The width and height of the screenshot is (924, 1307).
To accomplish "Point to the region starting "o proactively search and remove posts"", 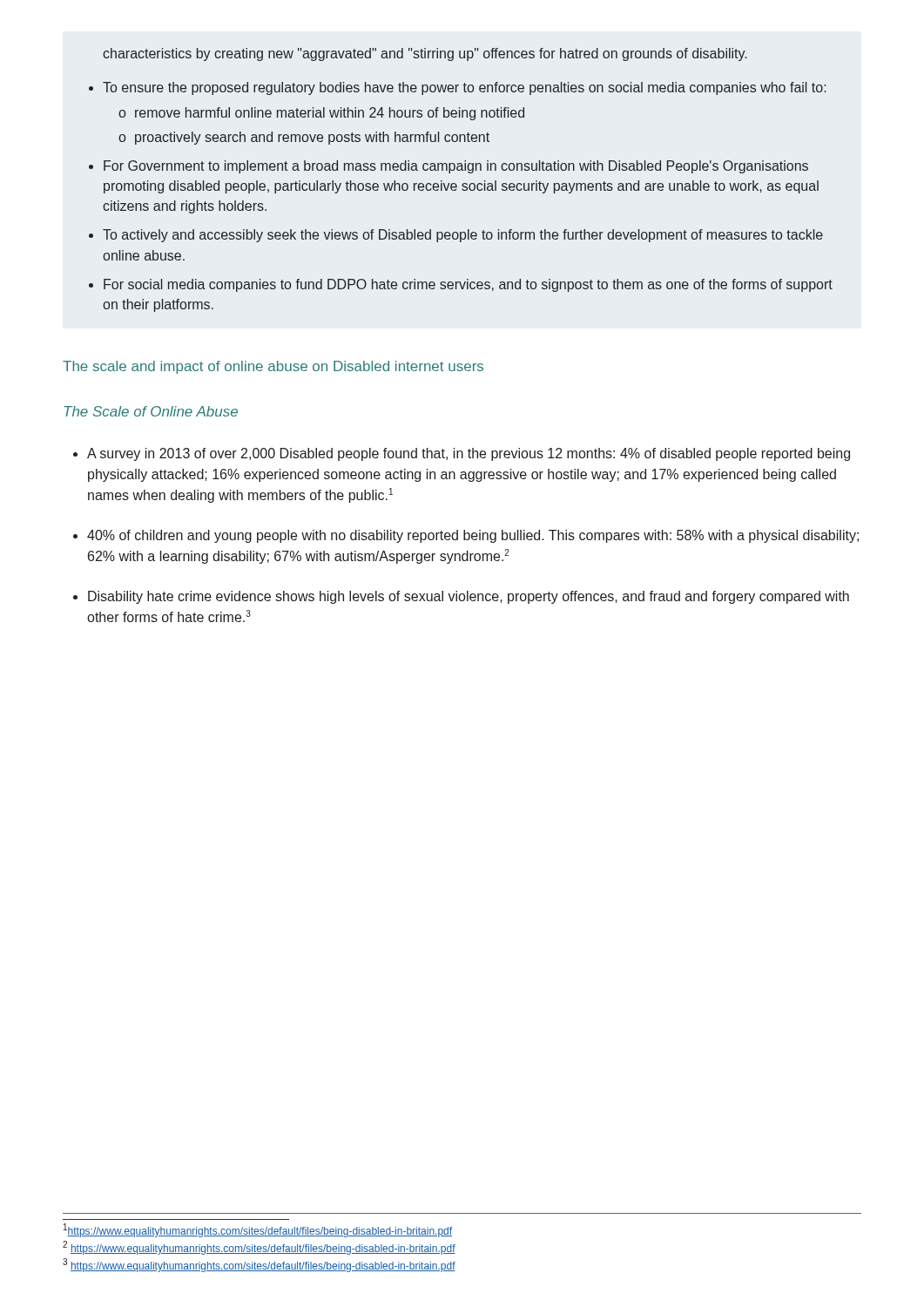I will coord(304,137).
